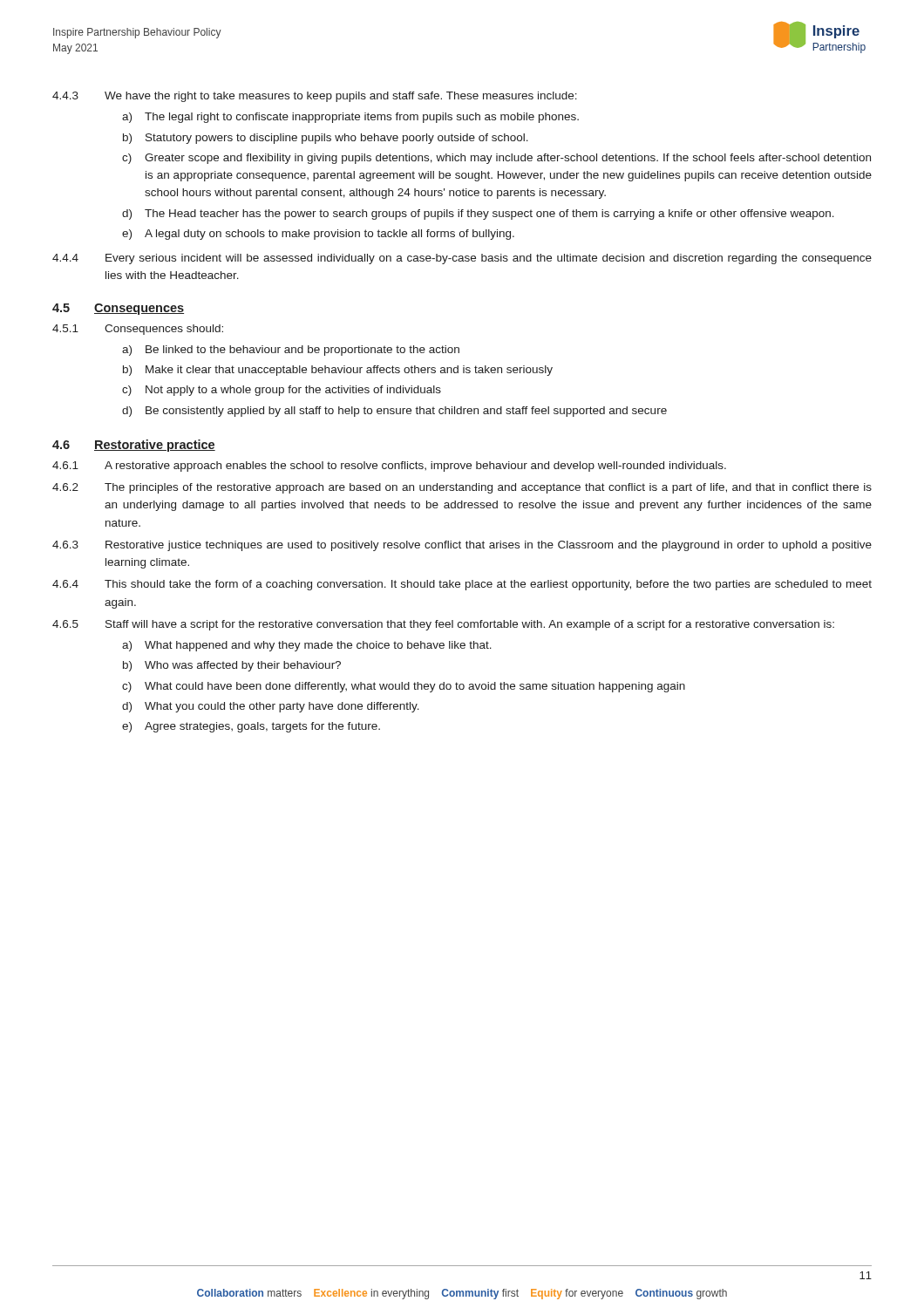This screenshot has width=924, height=1308.
Task: Locate the list item that reads "d) Be consistently"
Action: coord(497,410)
